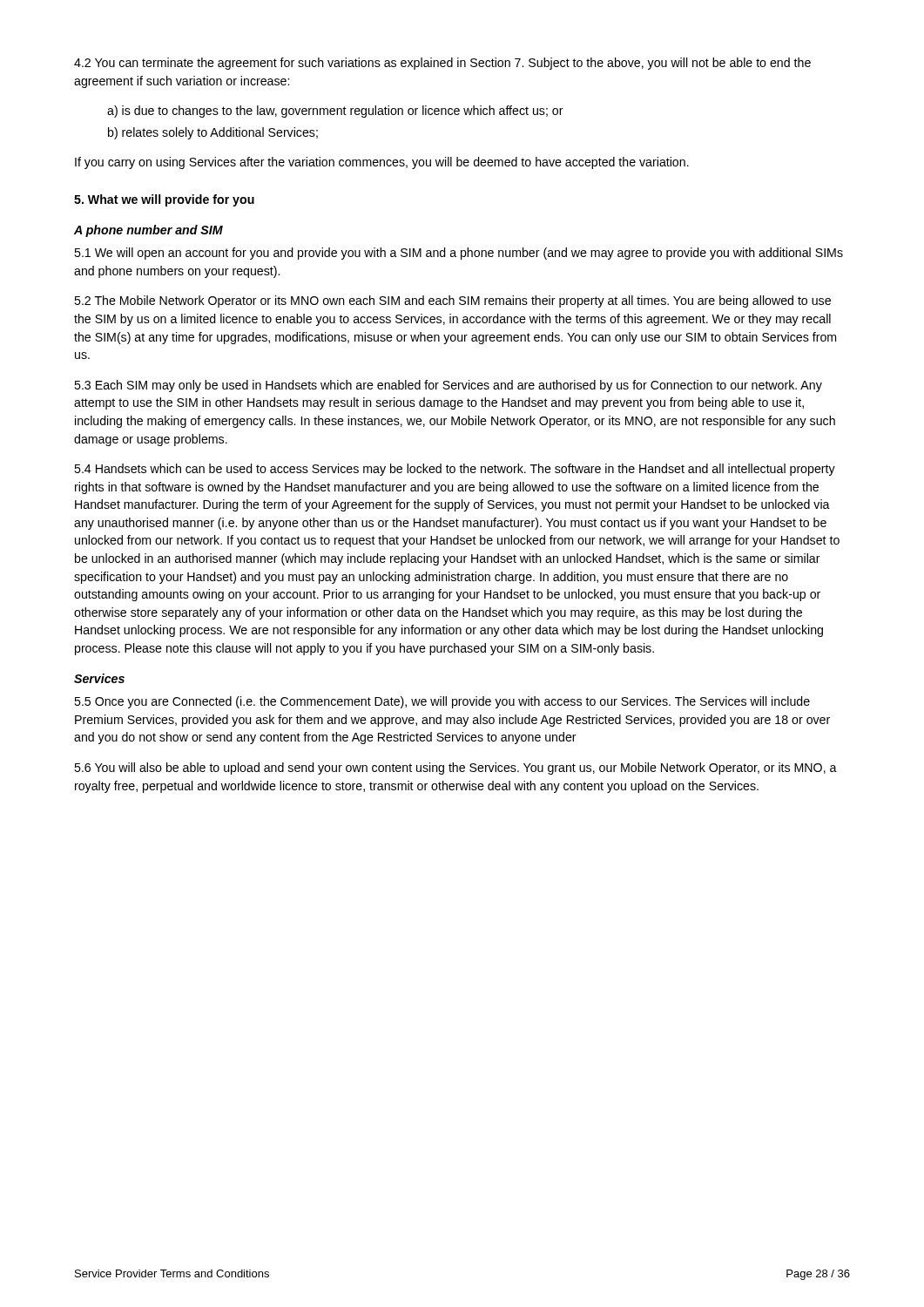Image resolution: width=924 pixels, height=1307 pixels.
Task: Point to the block beginning "2 You can terminate the agreement for such"
Action: point(443,72)
